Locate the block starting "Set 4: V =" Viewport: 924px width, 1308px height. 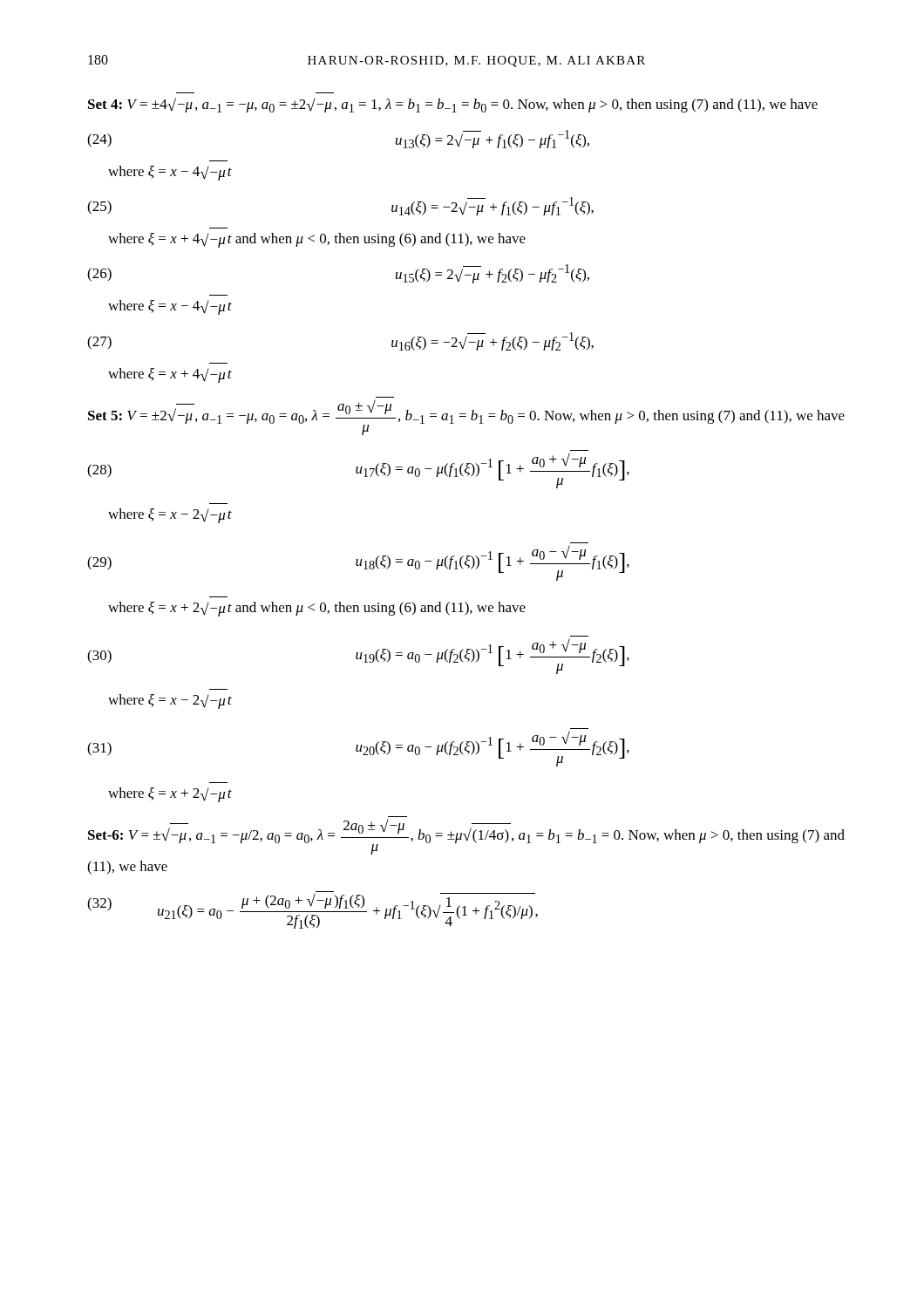453,105
